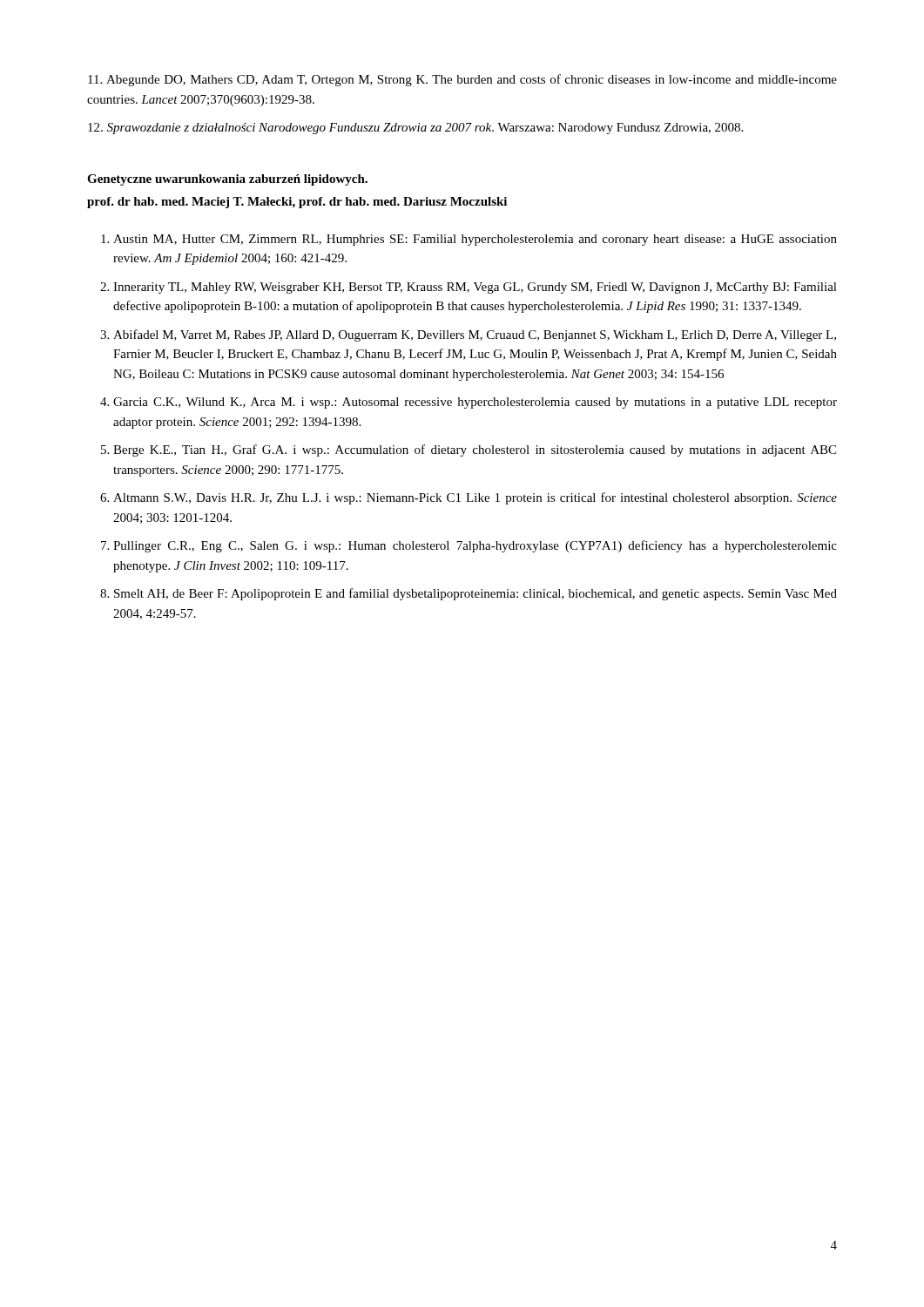This screenshot has height=1307, width=924.
Task: Point to the block beginning "Berge K.E., Tian H., Graf G.A. i"
Action: (x=475, y=459)
